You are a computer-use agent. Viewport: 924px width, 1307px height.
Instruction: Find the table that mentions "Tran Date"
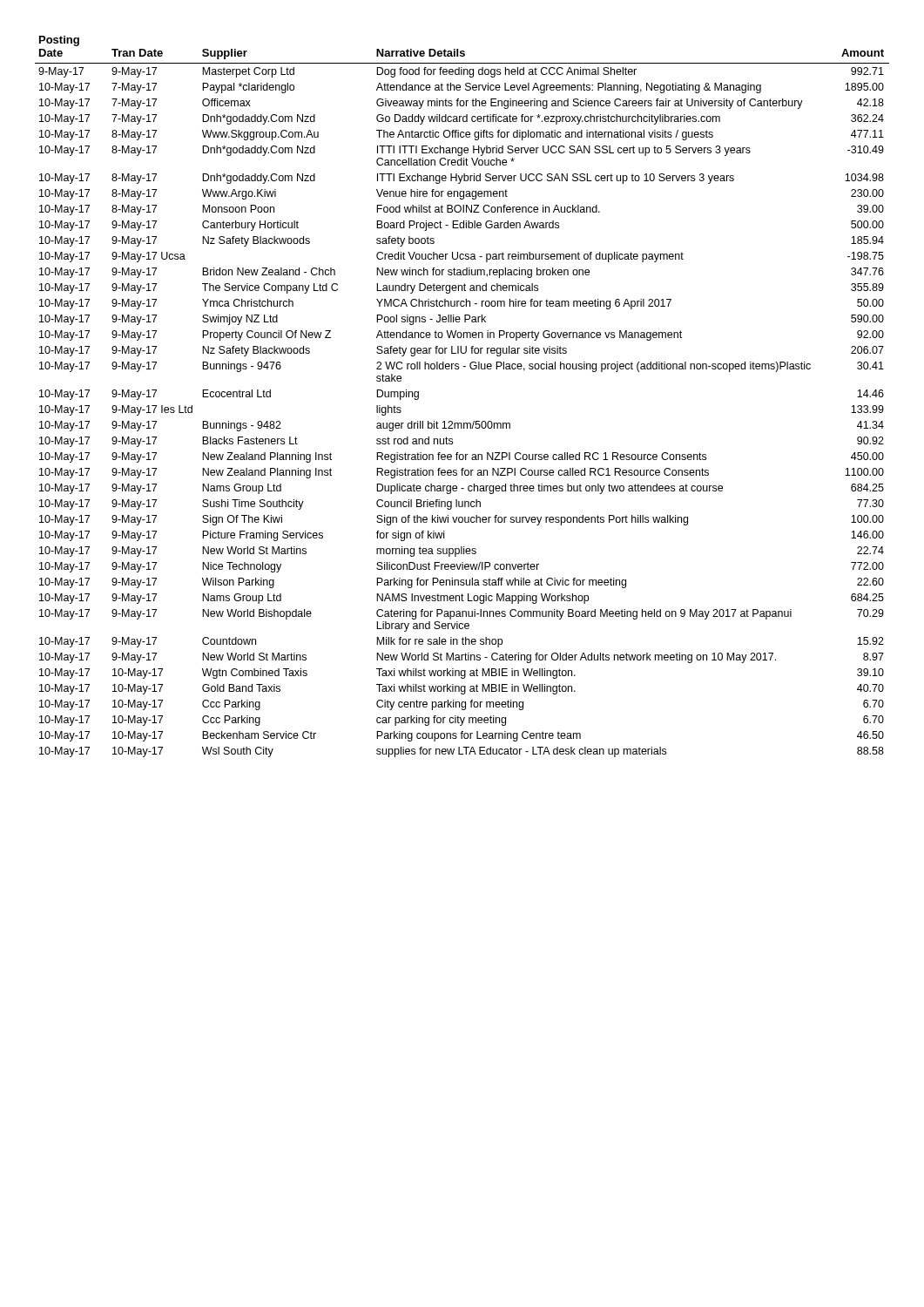[x=462, y=395]
